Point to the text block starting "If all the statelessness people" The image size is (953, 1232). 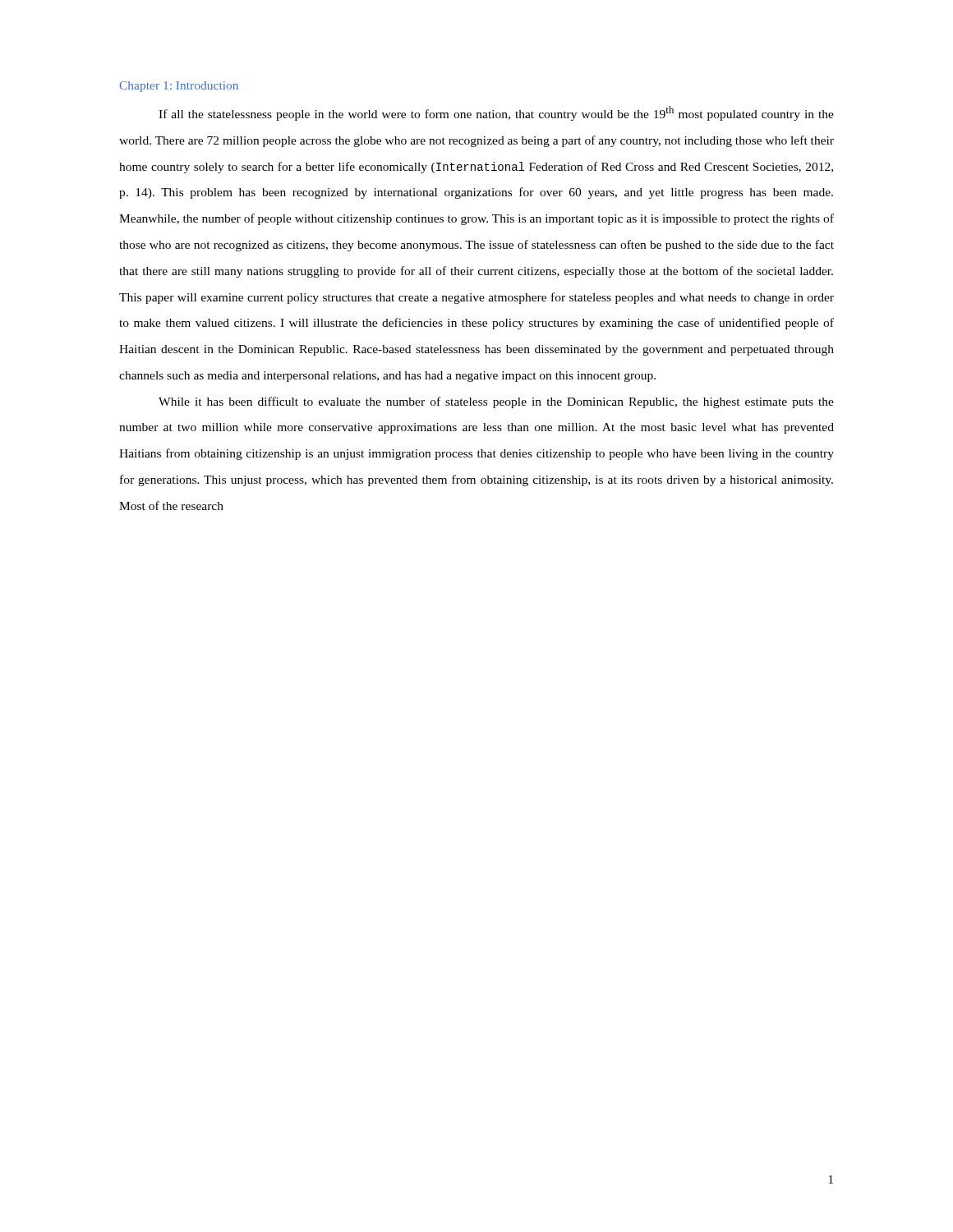tap(476, 244)
